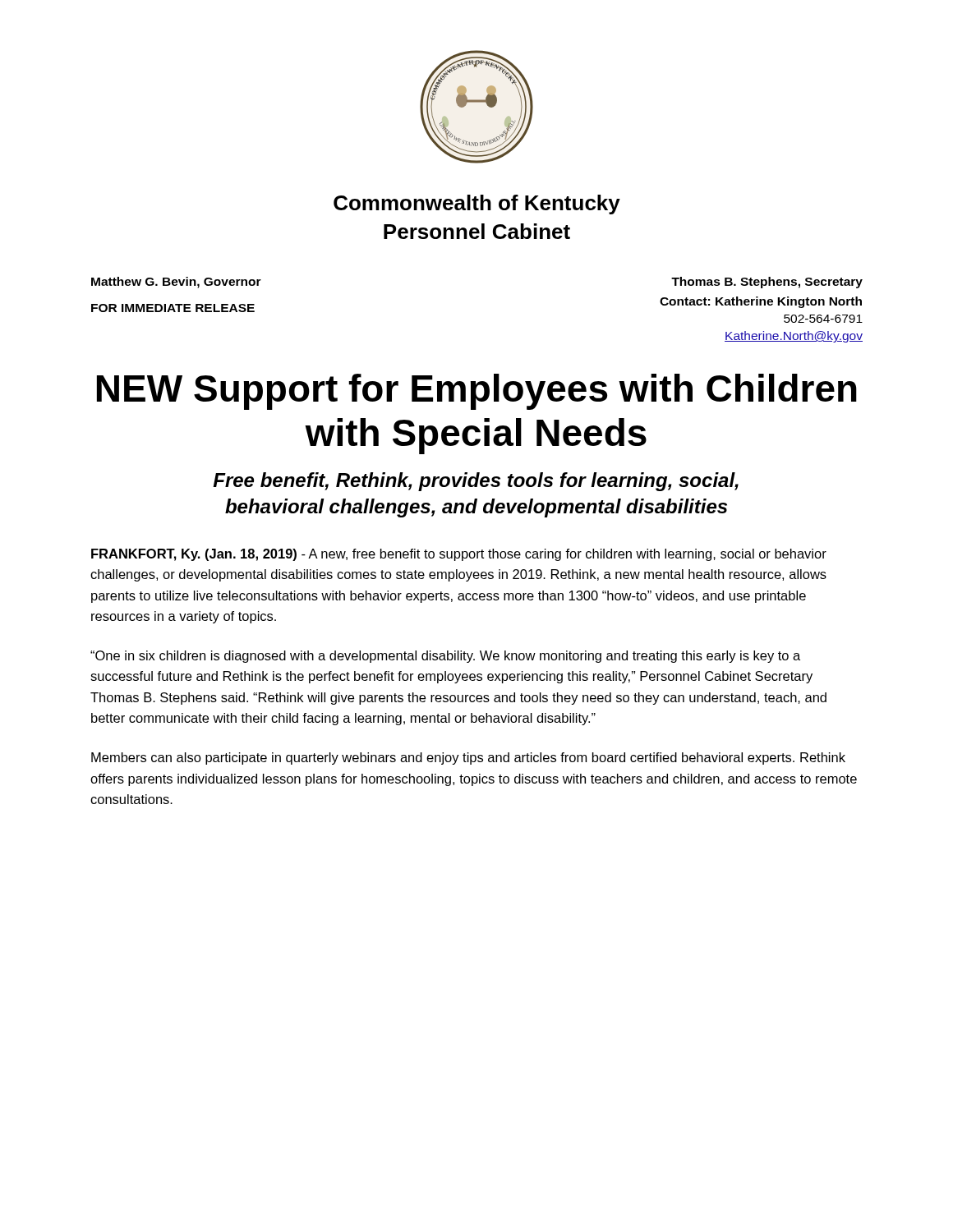This screenshot has height=1232, width=953.
Task: Click on the block starting "NEW Support for"
Action: coord(476,411)
